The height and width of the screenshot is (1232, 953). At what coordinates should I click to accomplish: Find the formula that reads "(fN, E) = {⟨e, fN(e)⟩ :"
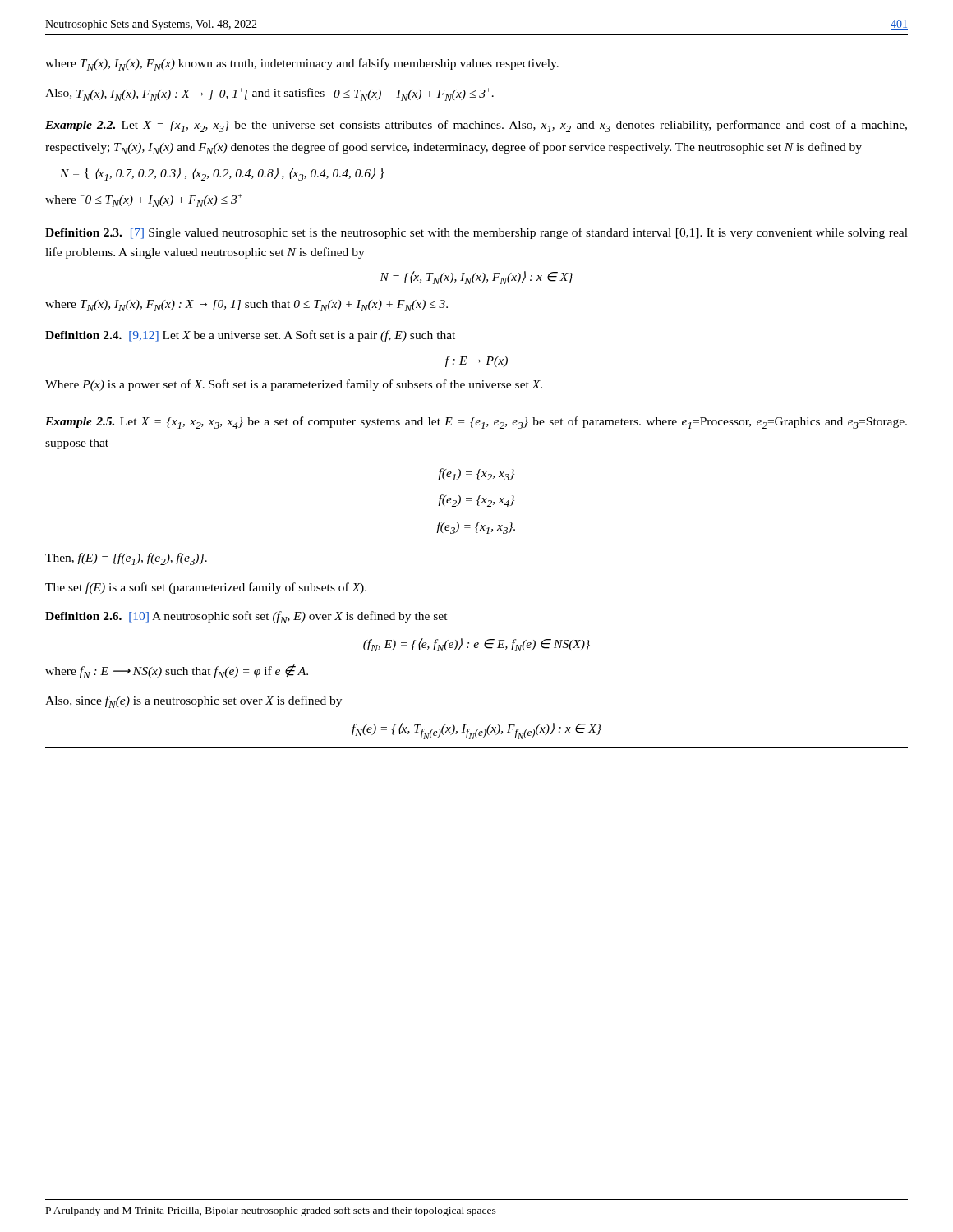476,645
